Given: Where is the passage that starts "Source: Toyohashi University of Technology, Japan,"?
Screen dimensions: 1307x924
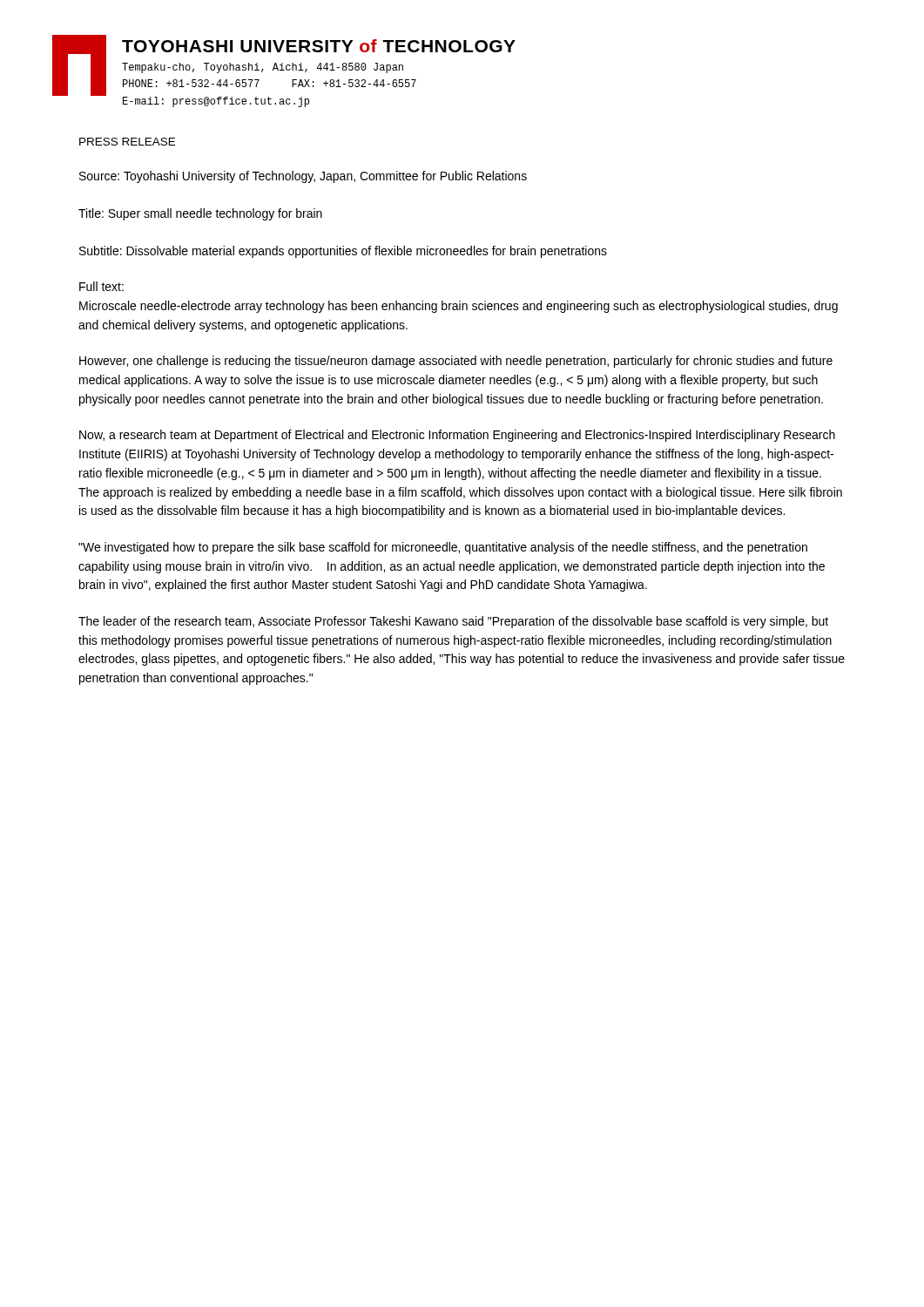Looking at the screenshot, I should (x=303, y=176).
